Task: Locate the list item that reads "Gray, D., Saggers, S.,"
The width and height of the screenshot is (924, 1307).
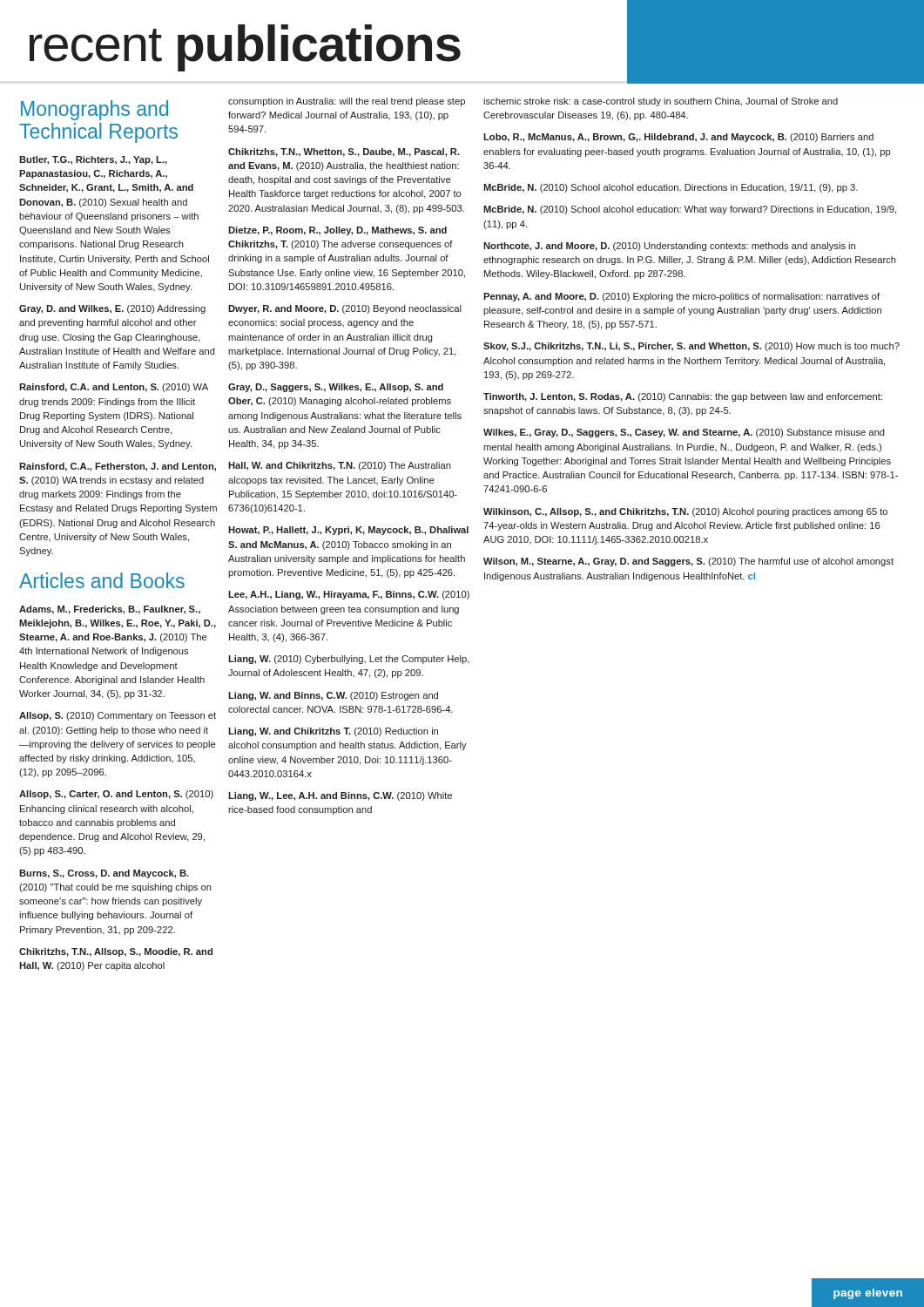Action: click(345, 415)
